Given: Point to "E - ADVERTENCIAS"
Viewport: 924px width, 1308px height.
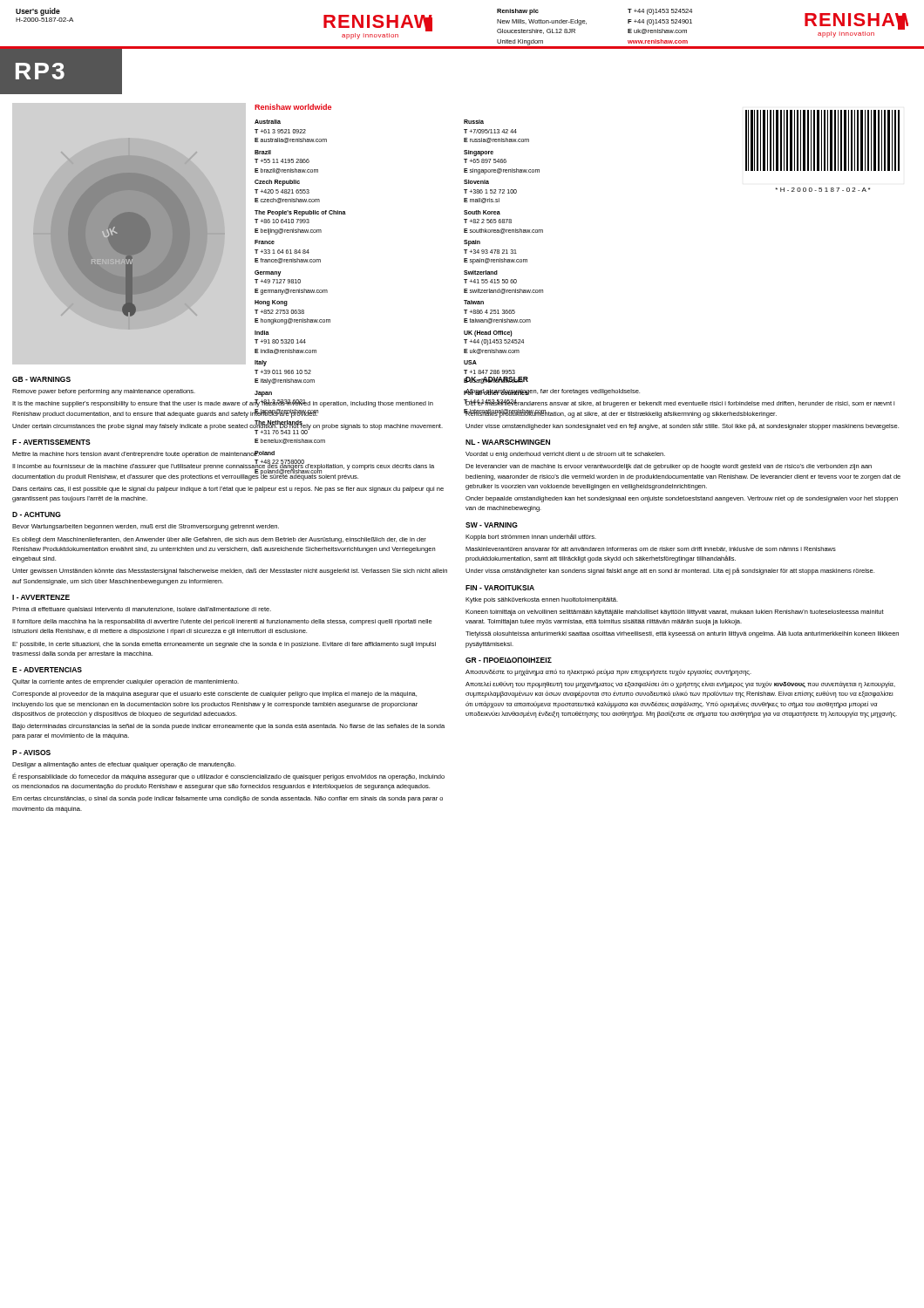Looking at the screenshot, I should pyautogui.click(x=47, y=670).
